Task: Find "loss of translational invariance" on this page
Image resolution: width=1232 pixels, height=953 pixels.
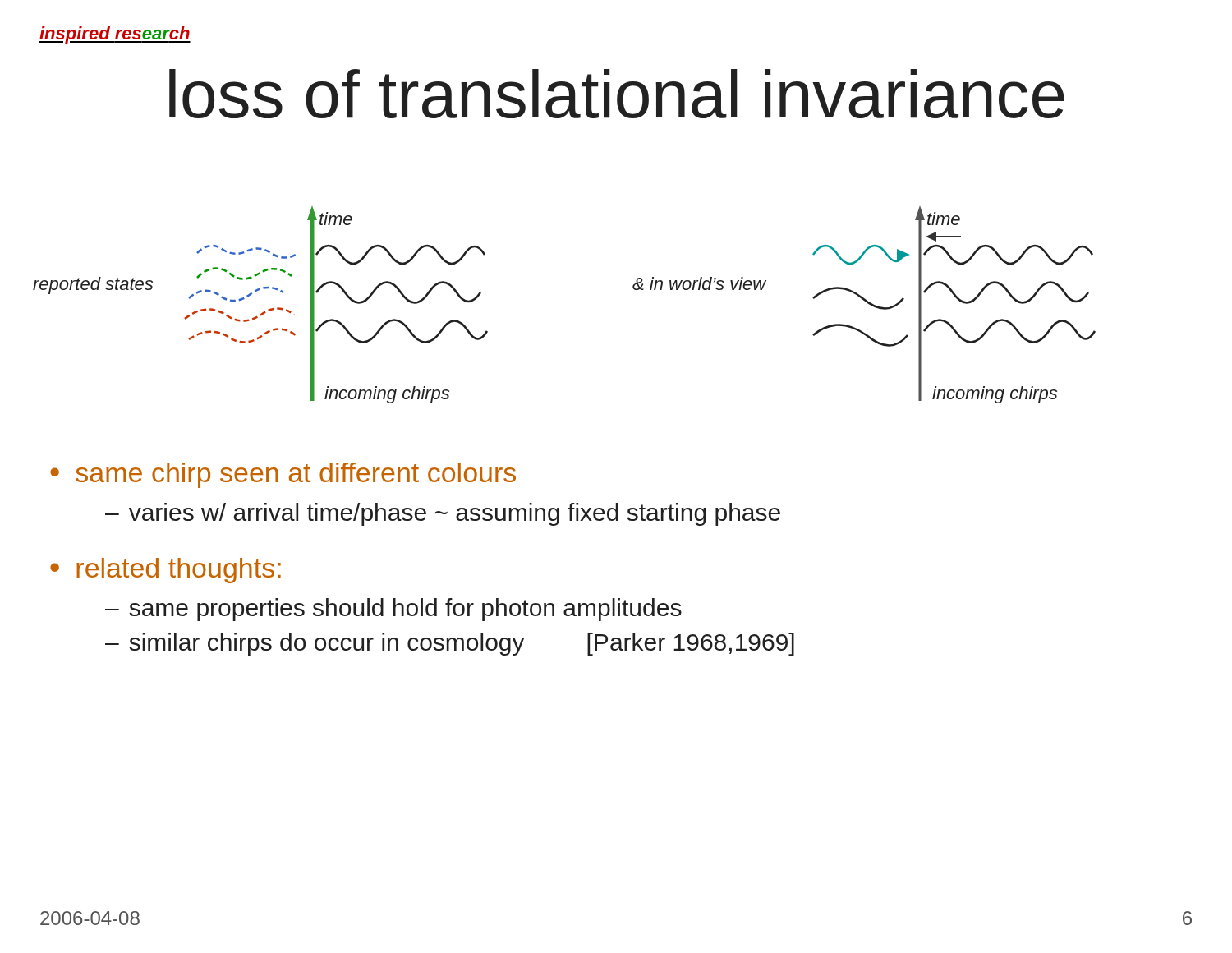Action: [x=616, y=95]
